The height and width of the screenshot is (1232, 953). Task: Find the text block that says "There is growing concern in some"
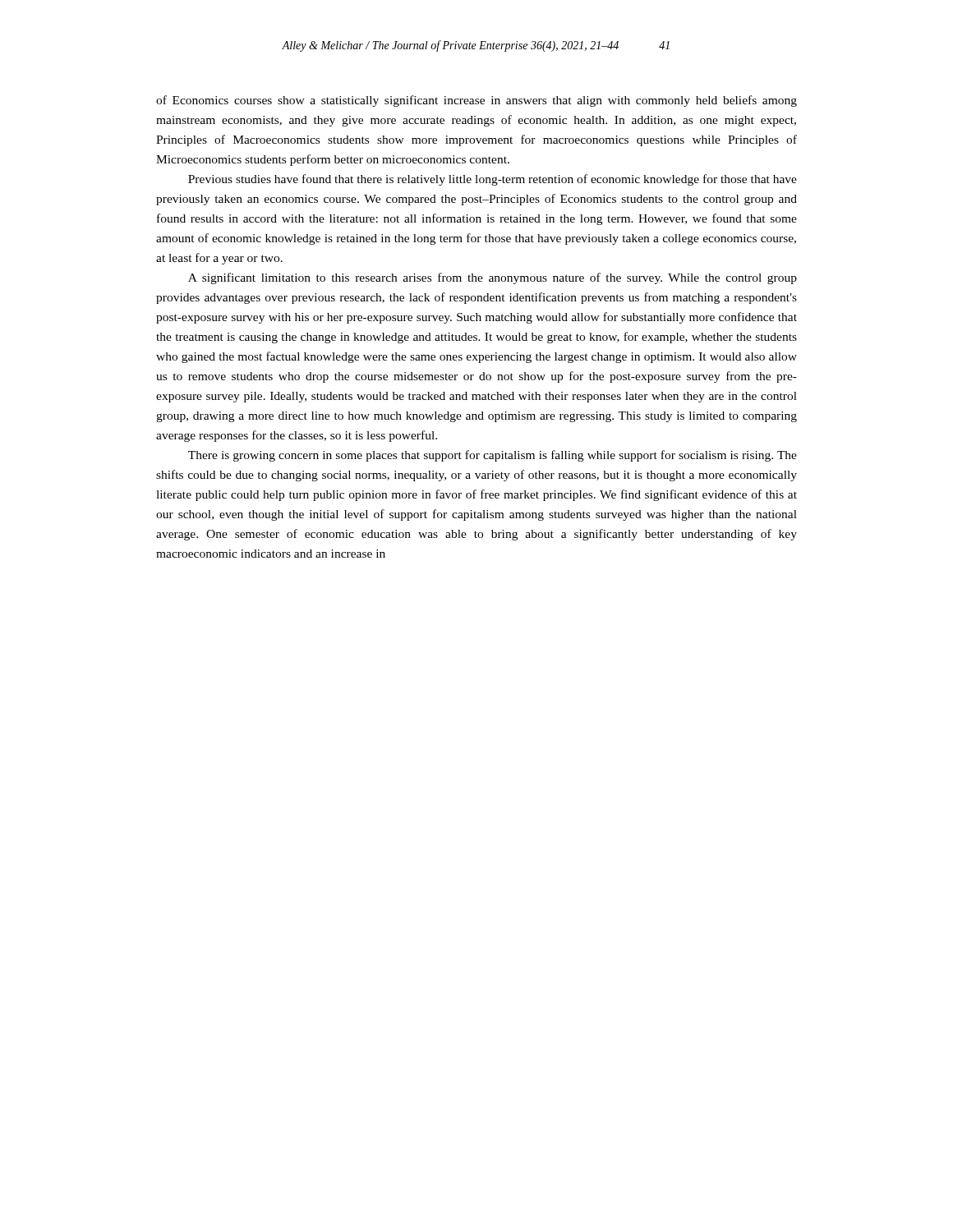[476, 505]
